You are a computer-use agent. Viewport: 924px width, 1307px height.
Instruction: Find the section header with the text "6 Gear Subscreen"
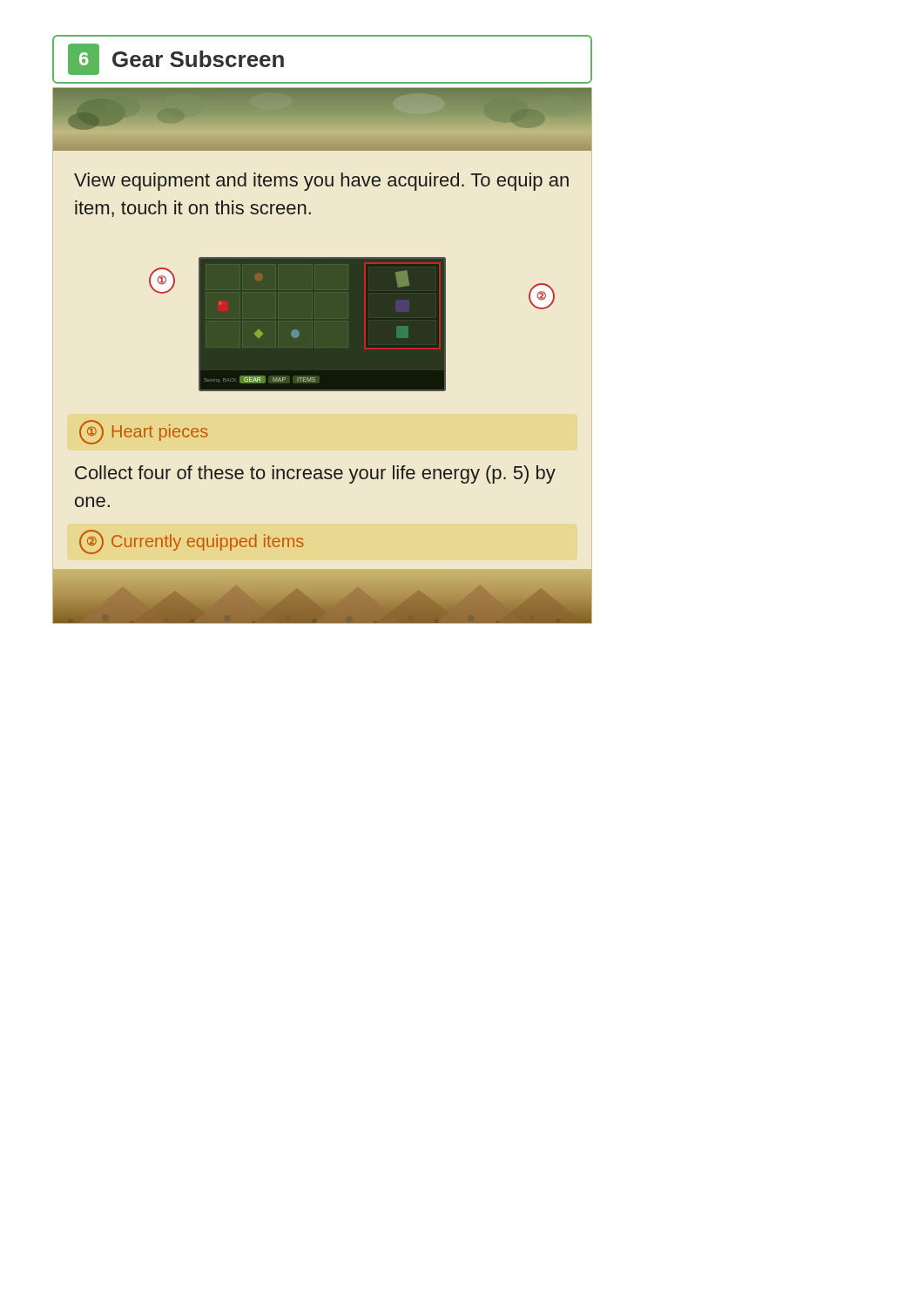[x=322, y=59]
